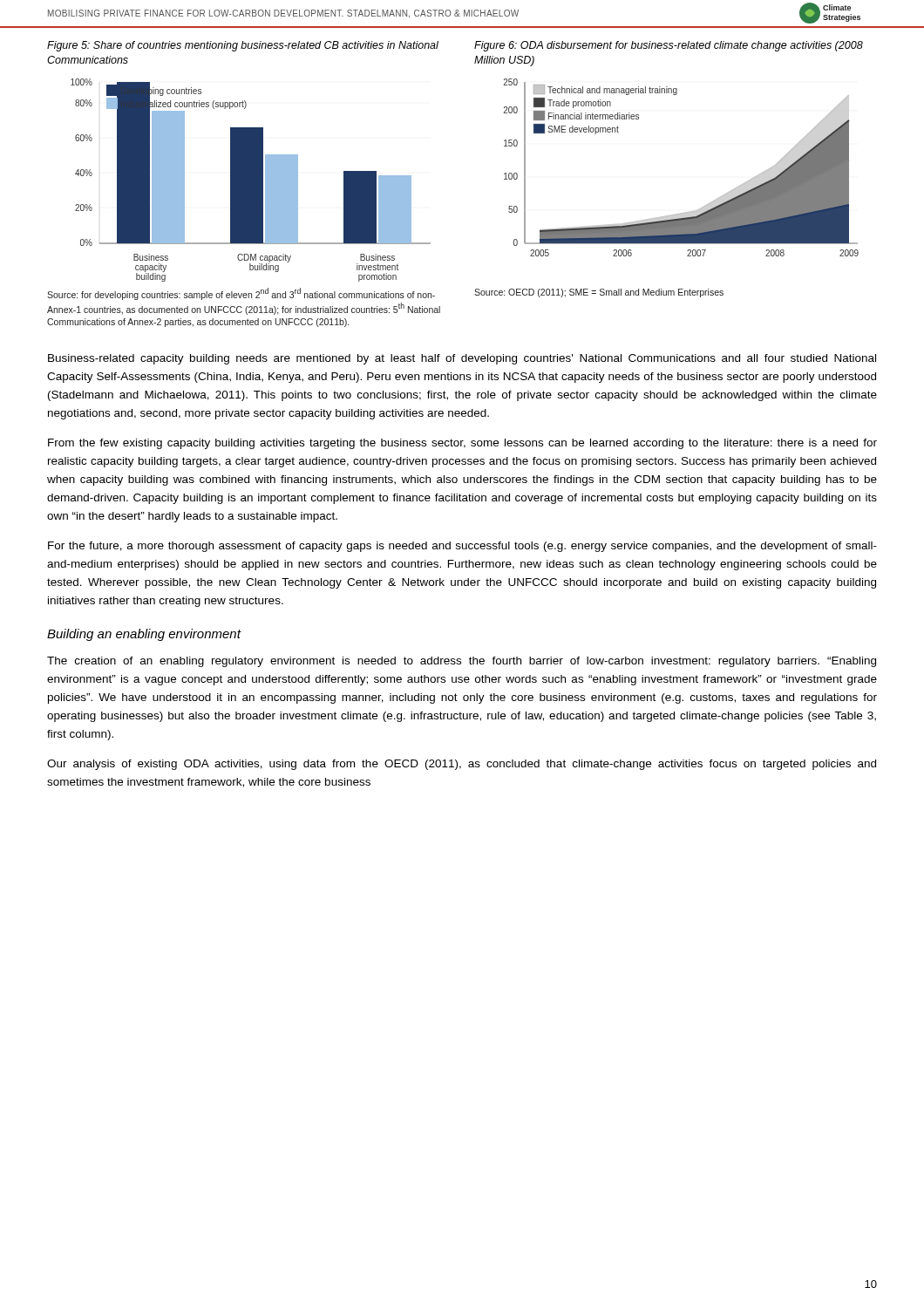Image resolution: width=924 pixels, height=1308 pixels.
Task: Find the footnote that says "Source: OECD (2011); SME = Small and"
Action: (676, 292)
